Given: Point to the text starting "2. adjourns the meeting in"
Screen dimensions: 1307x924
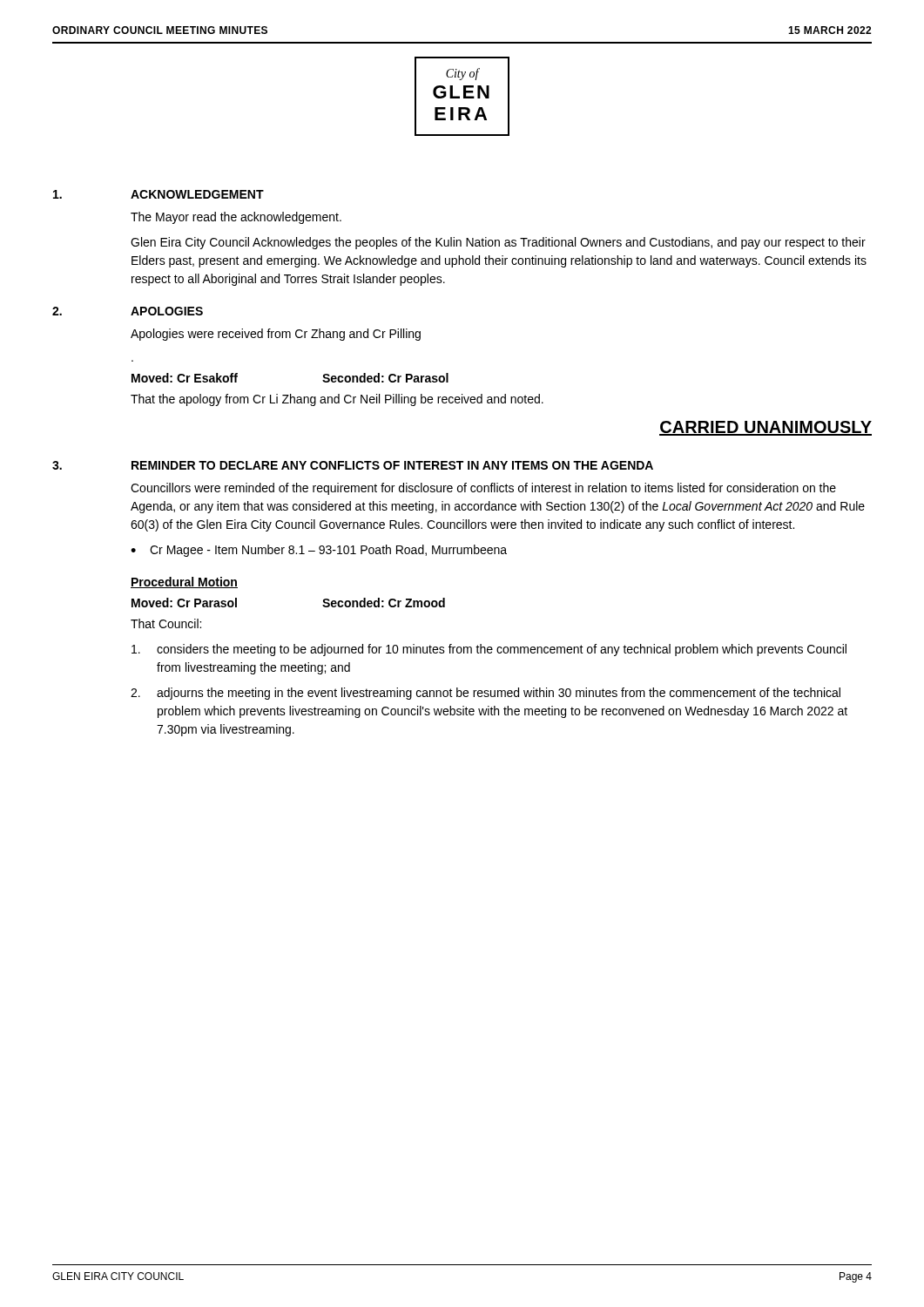Looking at the screenshot, I should click(x=501, y=711).
